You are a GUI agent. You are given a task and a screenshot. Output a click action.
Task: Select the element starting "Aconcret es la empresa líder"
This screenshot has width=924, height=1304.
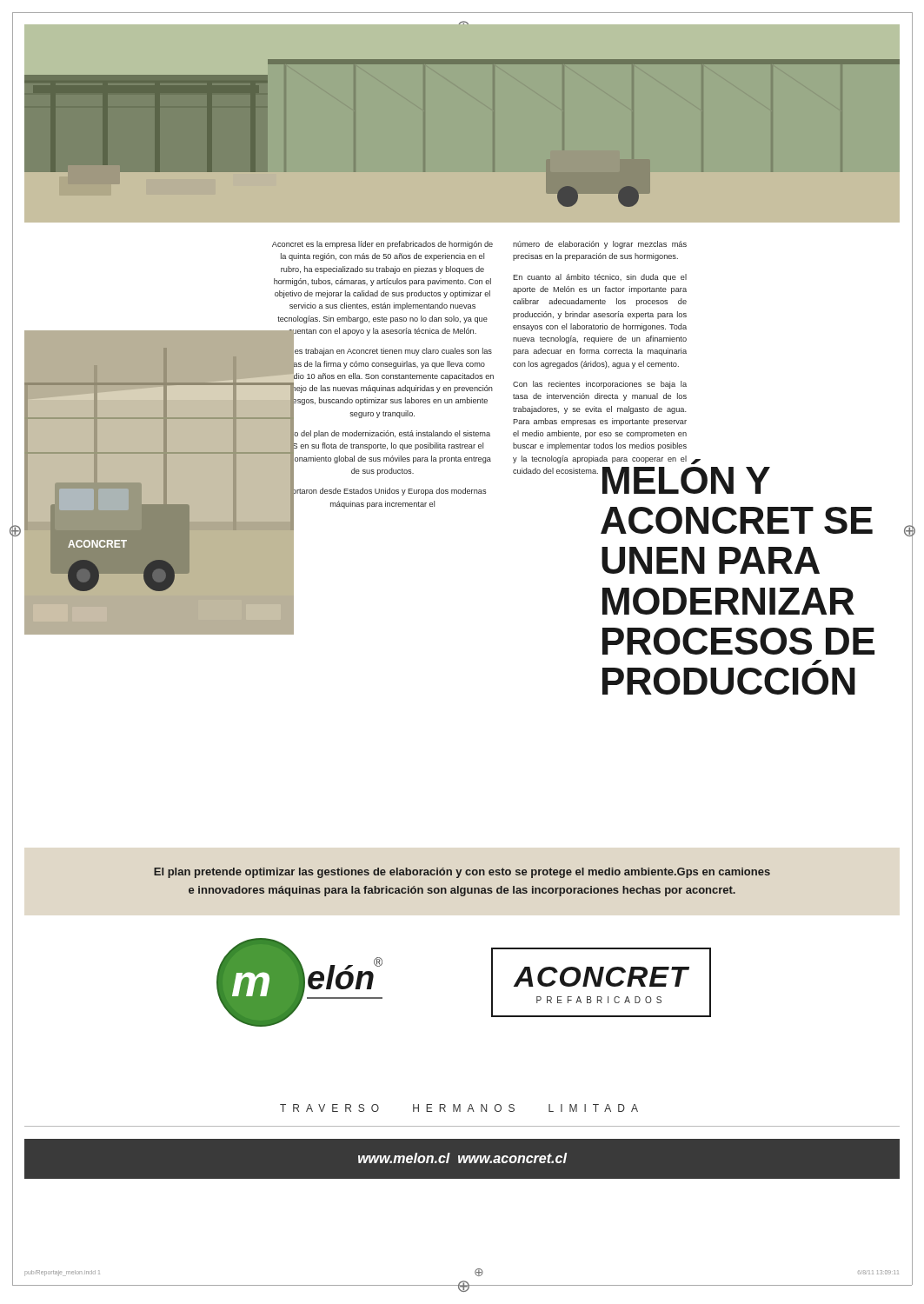click(x=382, y=374)
